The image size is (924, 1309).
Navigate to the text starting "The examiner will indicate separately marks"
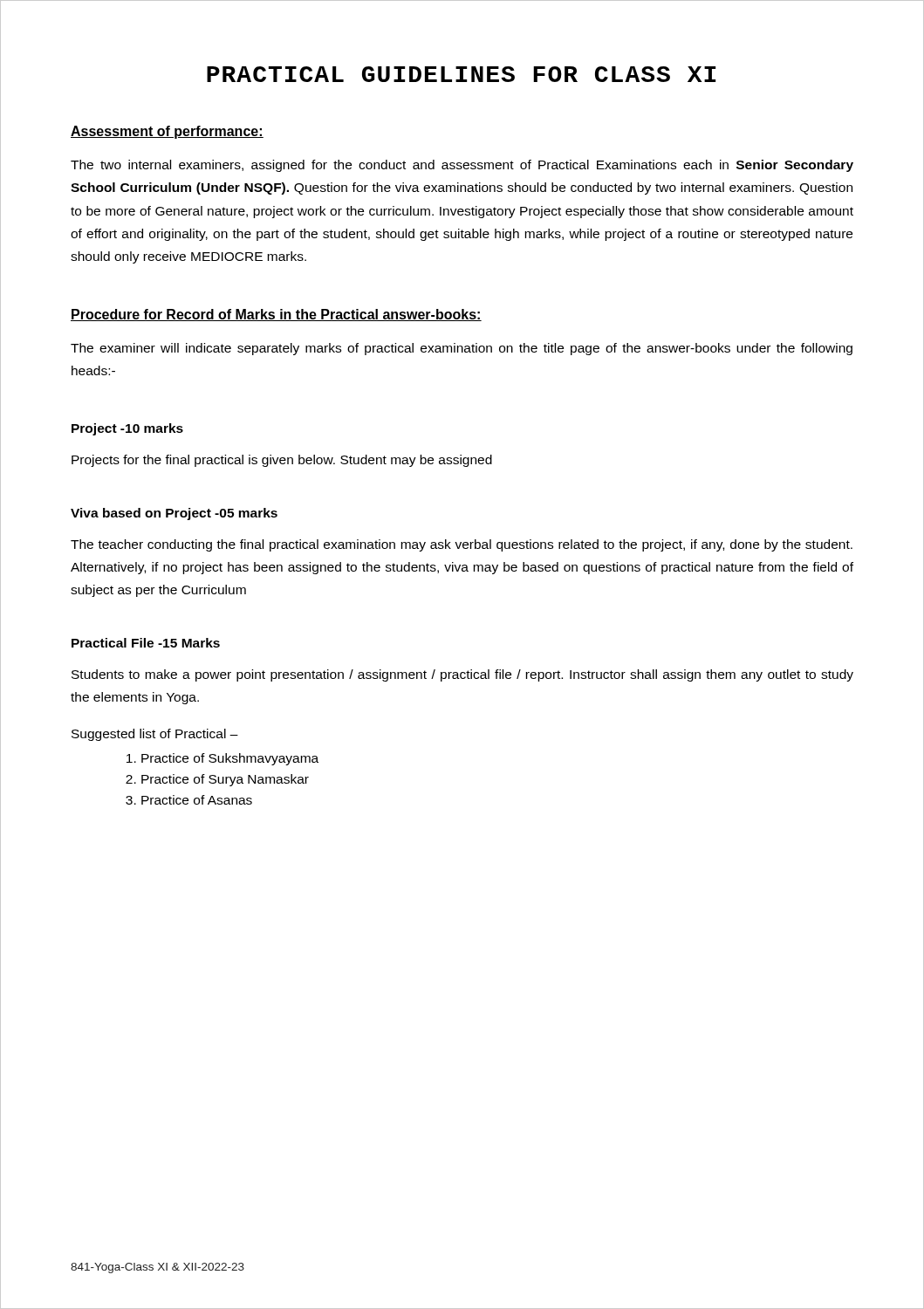pyautogui.click(x=462, y=359)
